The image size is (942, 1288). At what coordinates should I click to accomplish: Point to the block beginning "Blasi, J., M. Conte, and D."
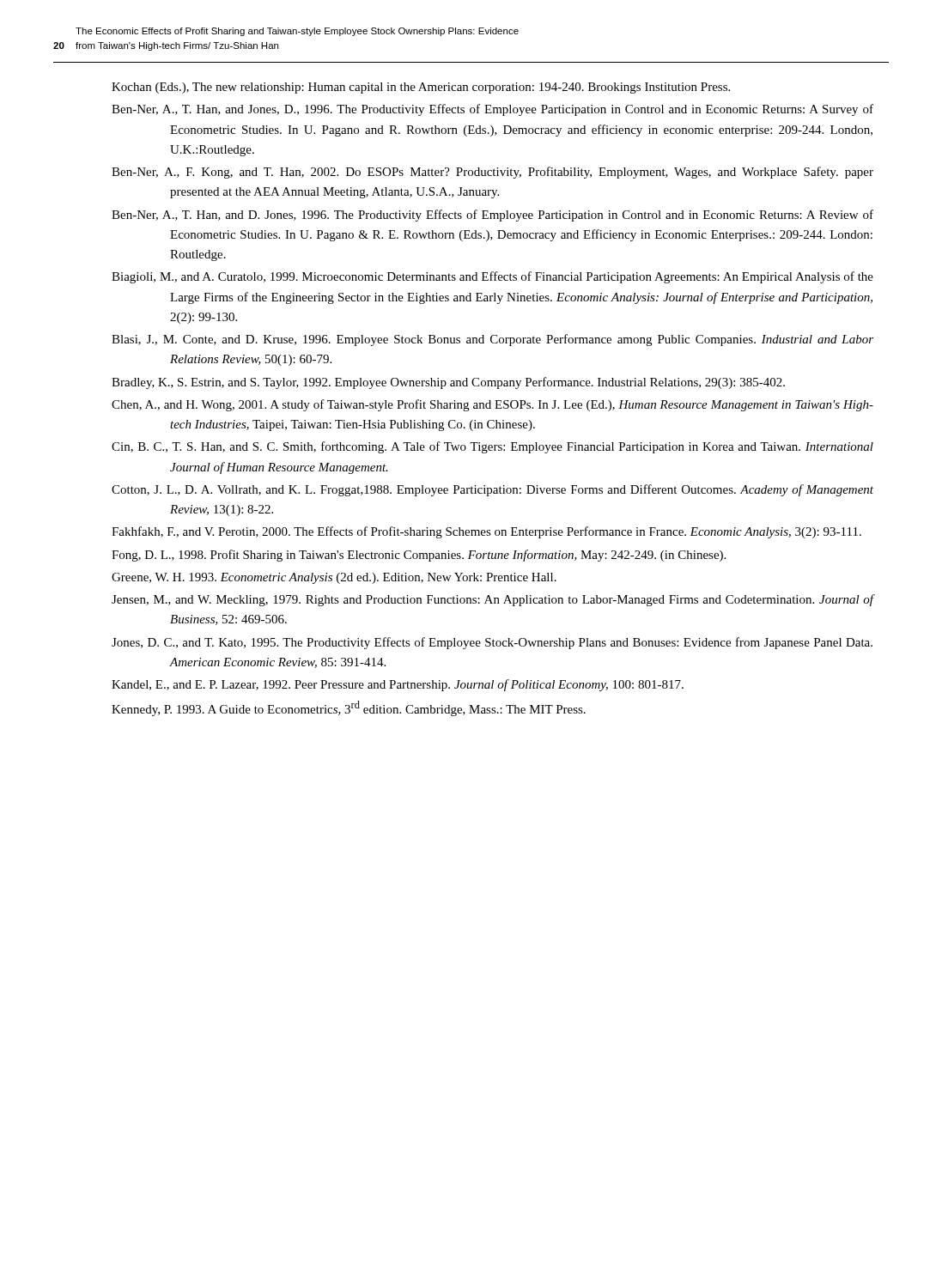[x=492, y=349]
